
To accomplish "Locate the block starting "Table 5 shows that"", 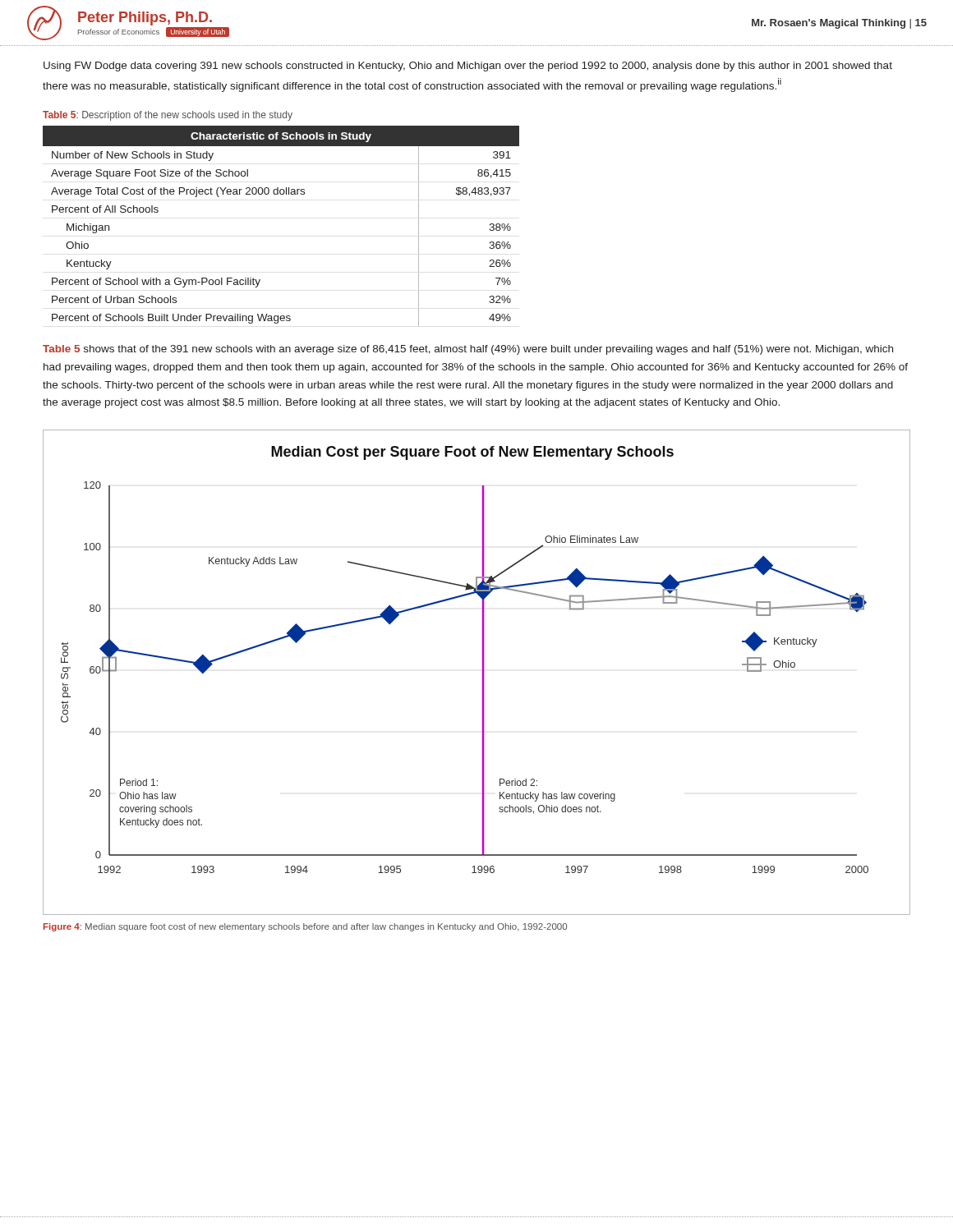I will point(475,376).
